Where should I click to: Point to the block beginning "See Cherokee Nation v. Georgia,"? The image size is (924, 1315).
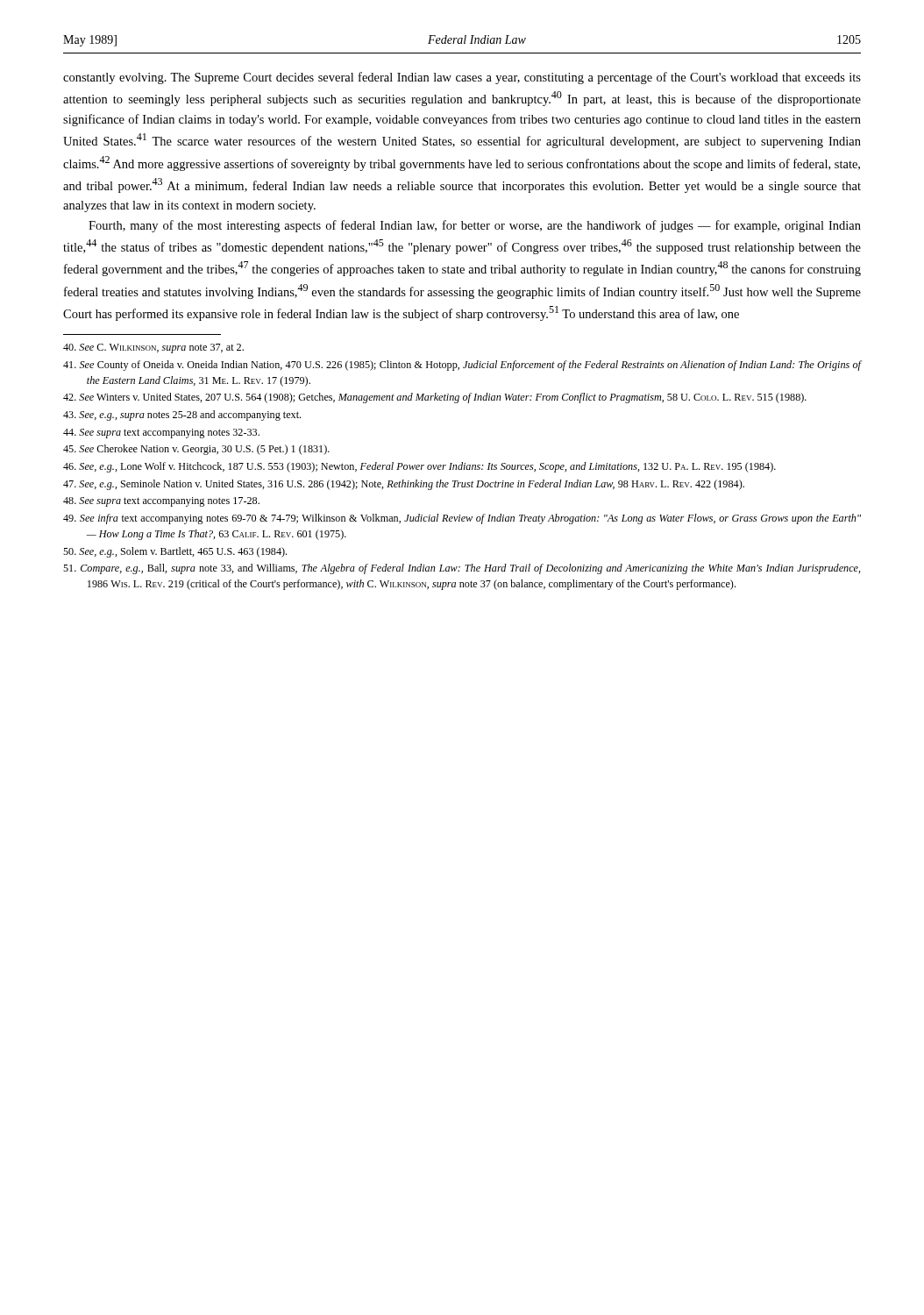point(196,449)
